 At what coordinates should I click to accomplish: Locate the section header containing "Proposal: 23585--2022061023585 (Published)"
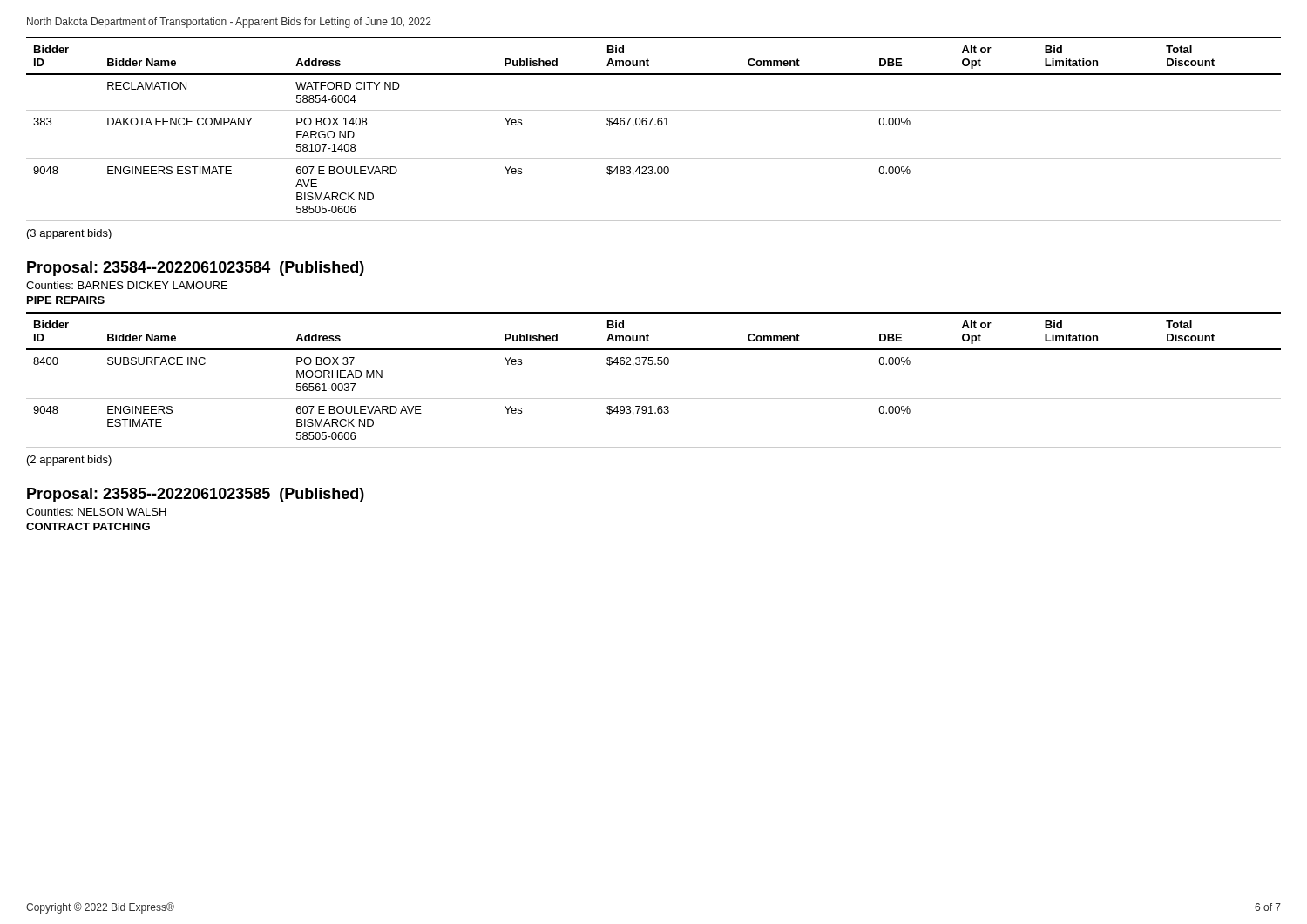click(x=195, y=494)
